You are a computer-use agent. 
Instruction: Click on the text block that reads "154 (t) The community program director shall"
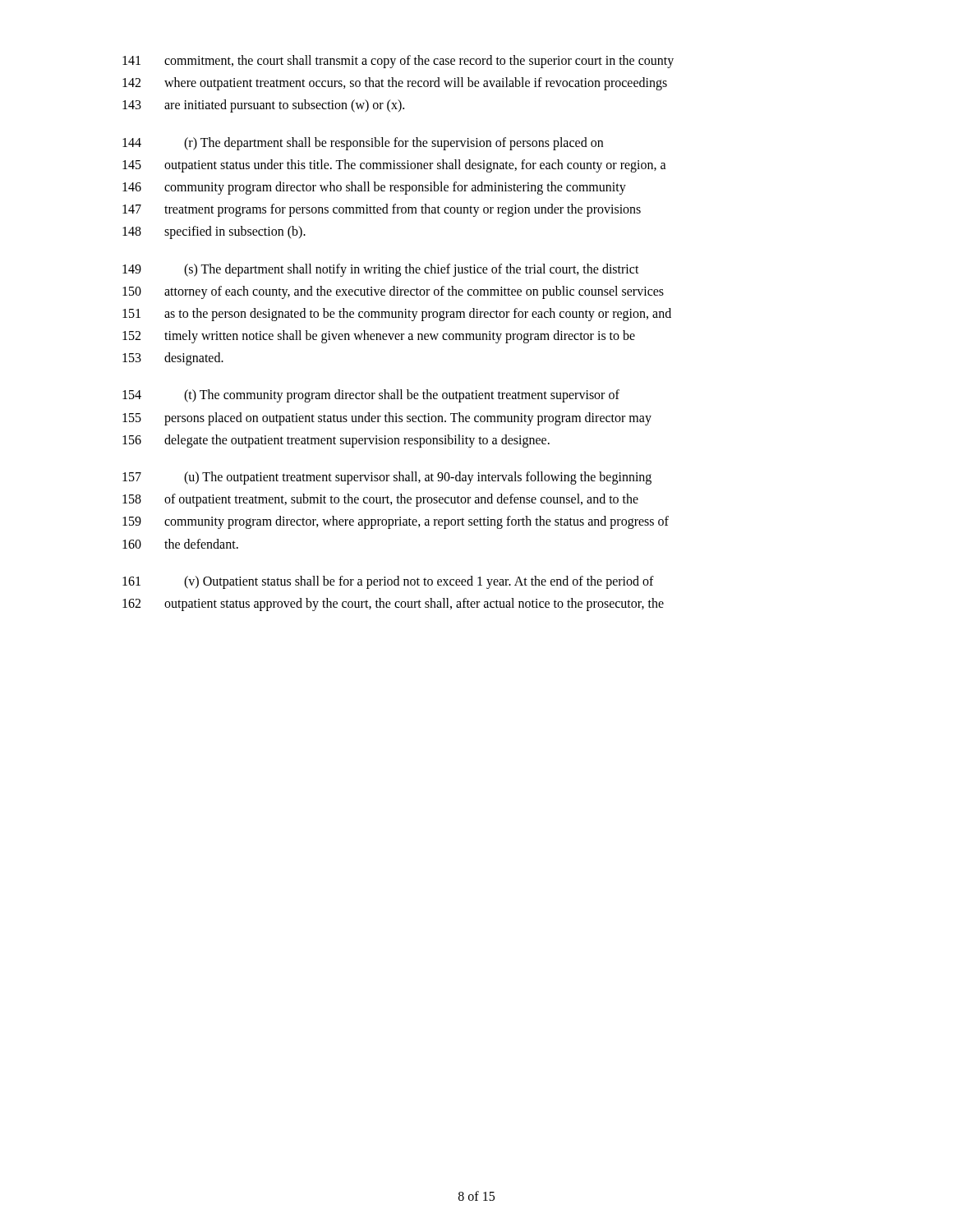tap(485, 417)
